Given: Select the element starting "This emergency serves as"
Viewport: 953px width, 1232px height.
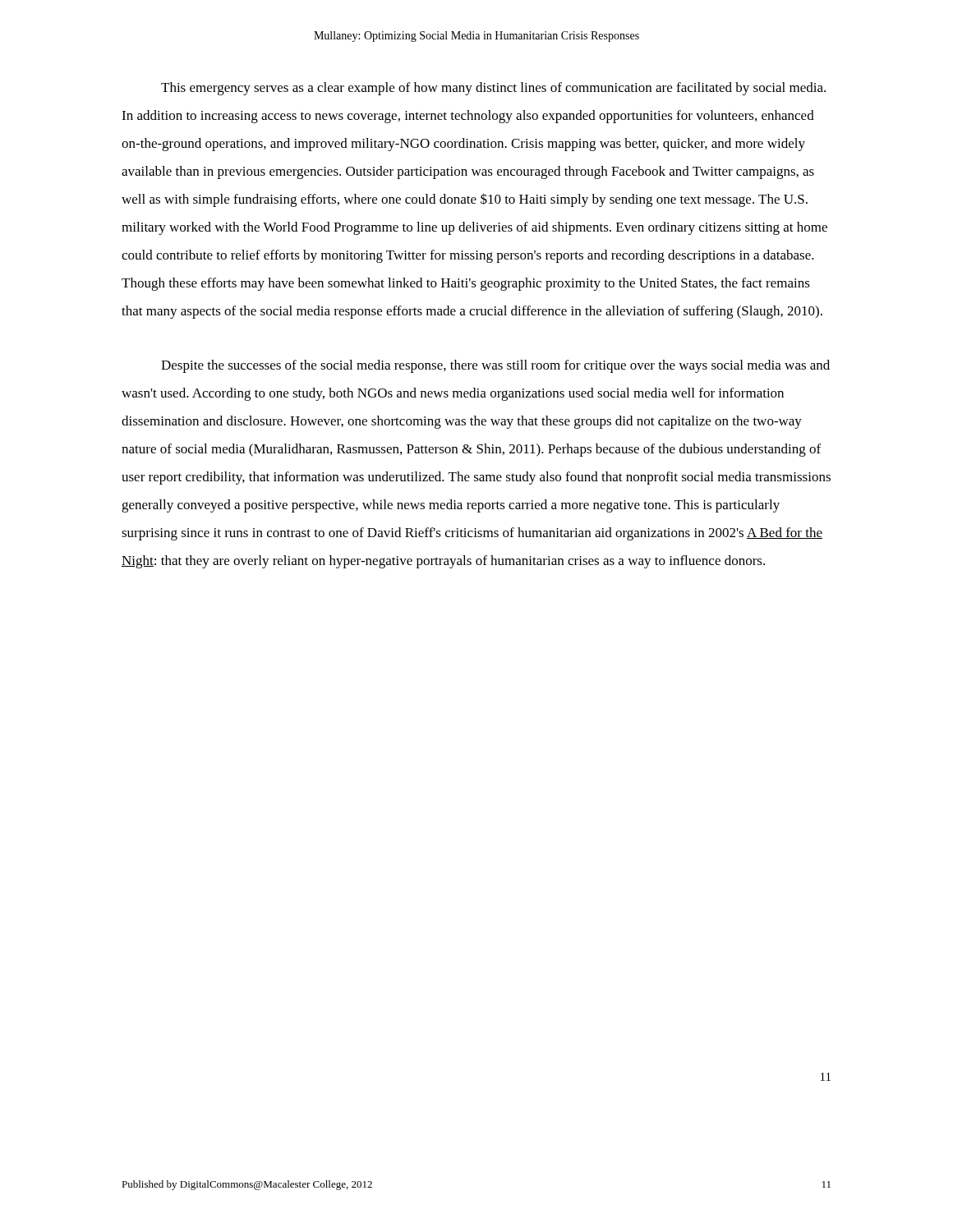Looking at the screenshot, I should point(475,199).
